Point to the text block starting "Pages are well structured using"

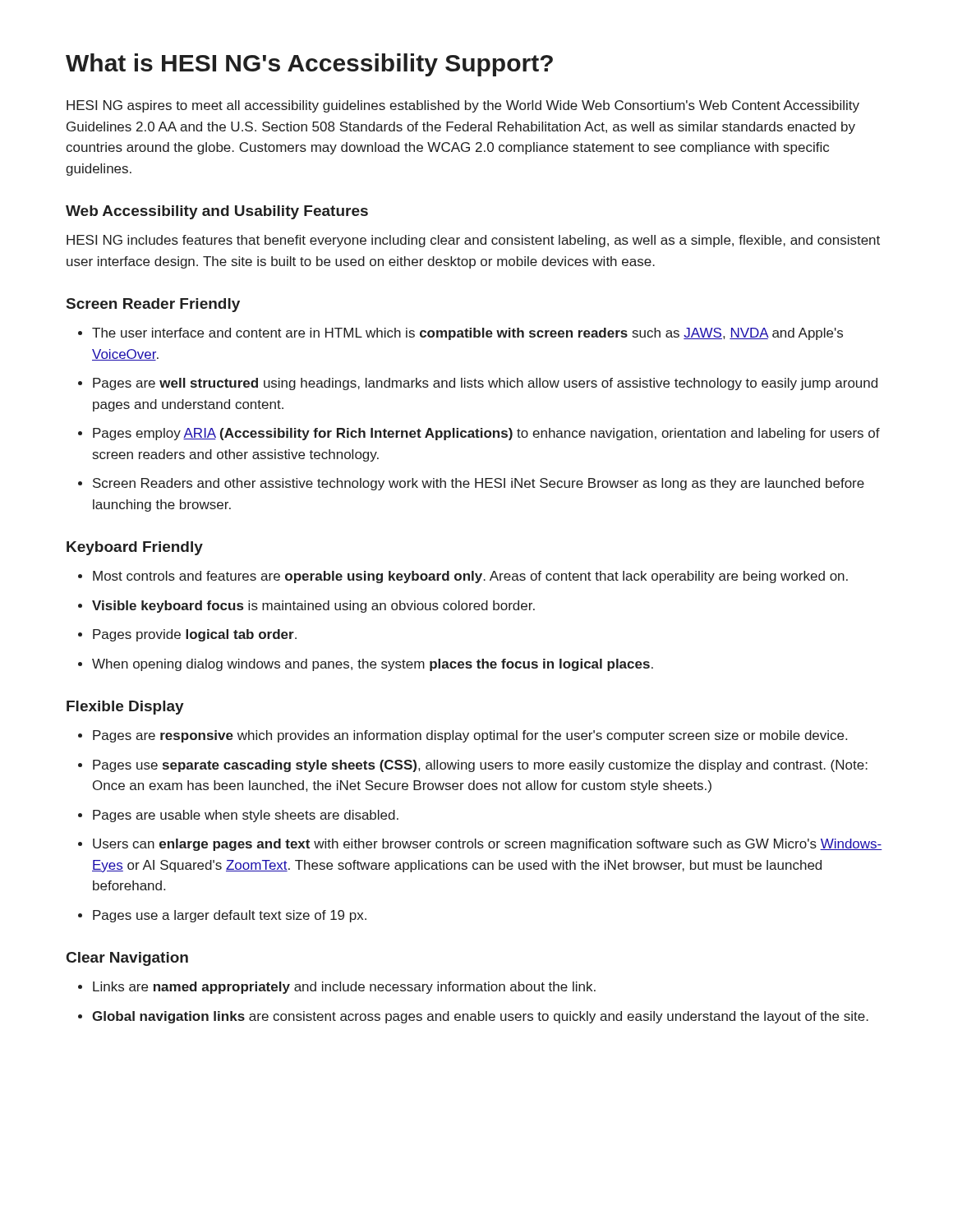490,394
